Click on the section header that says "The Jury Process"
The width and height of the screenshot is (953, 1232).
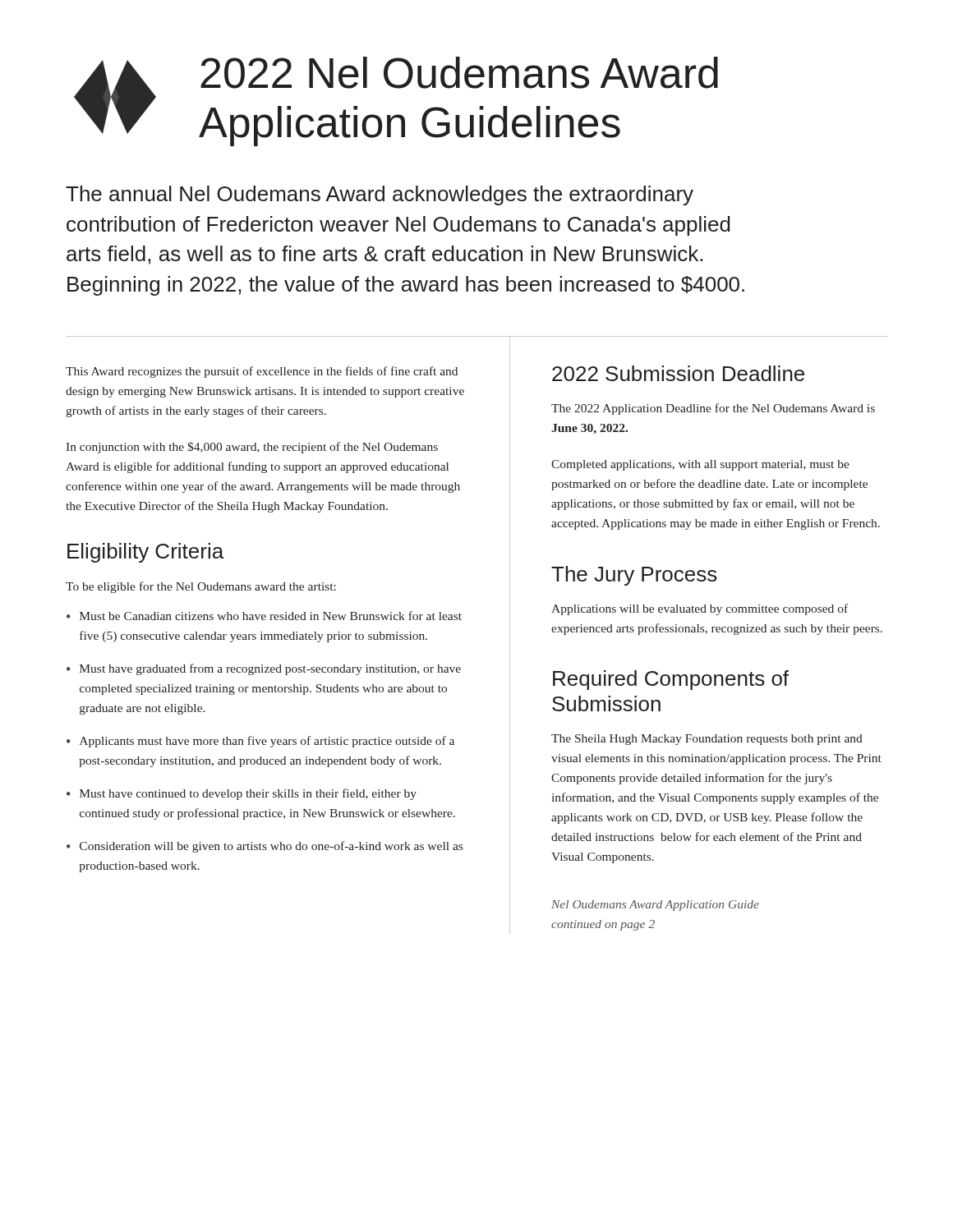634,574
